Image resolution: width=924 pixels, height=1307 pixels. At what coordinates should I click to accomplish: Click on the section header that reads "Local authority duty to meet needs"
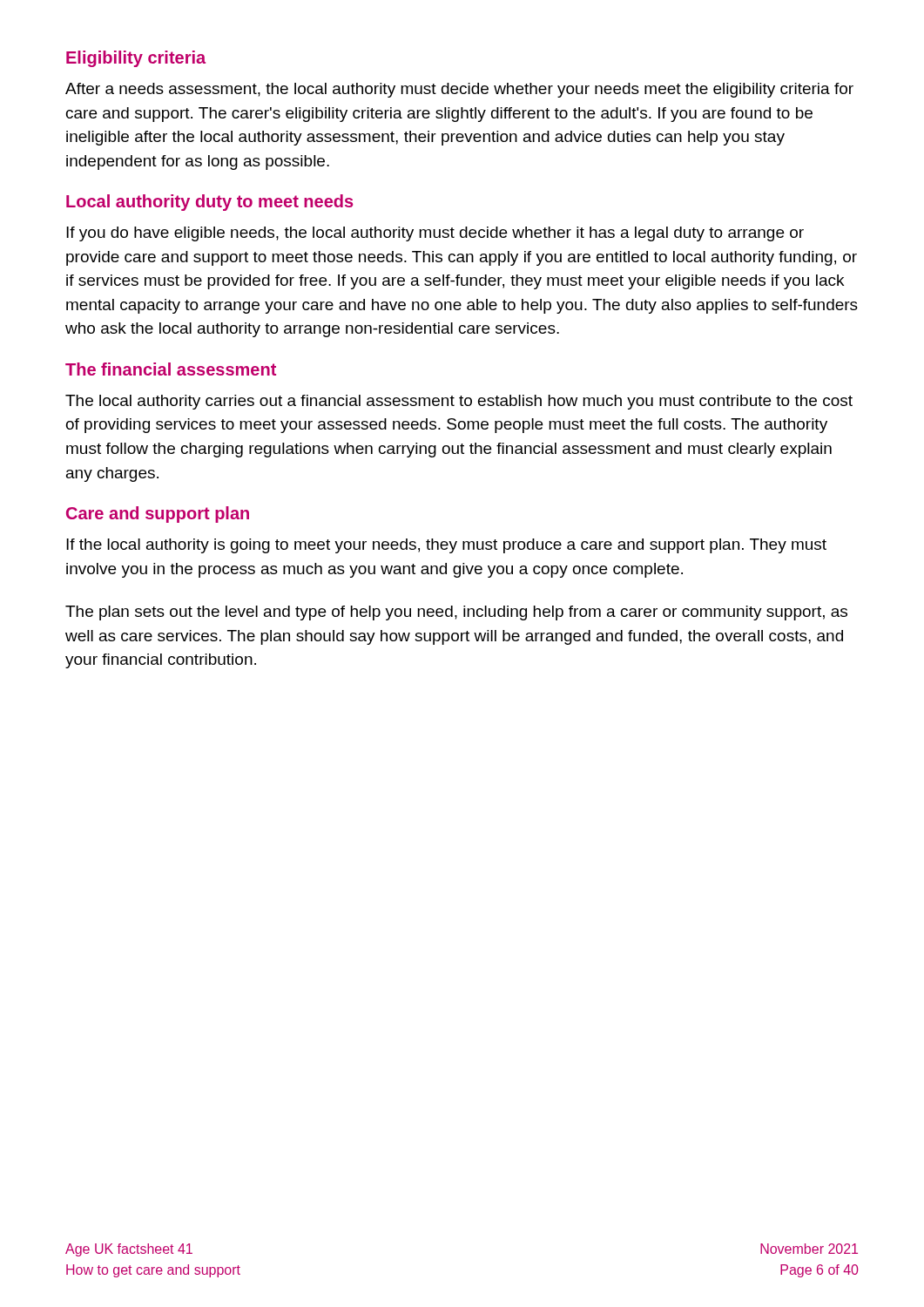click(209, 203)
